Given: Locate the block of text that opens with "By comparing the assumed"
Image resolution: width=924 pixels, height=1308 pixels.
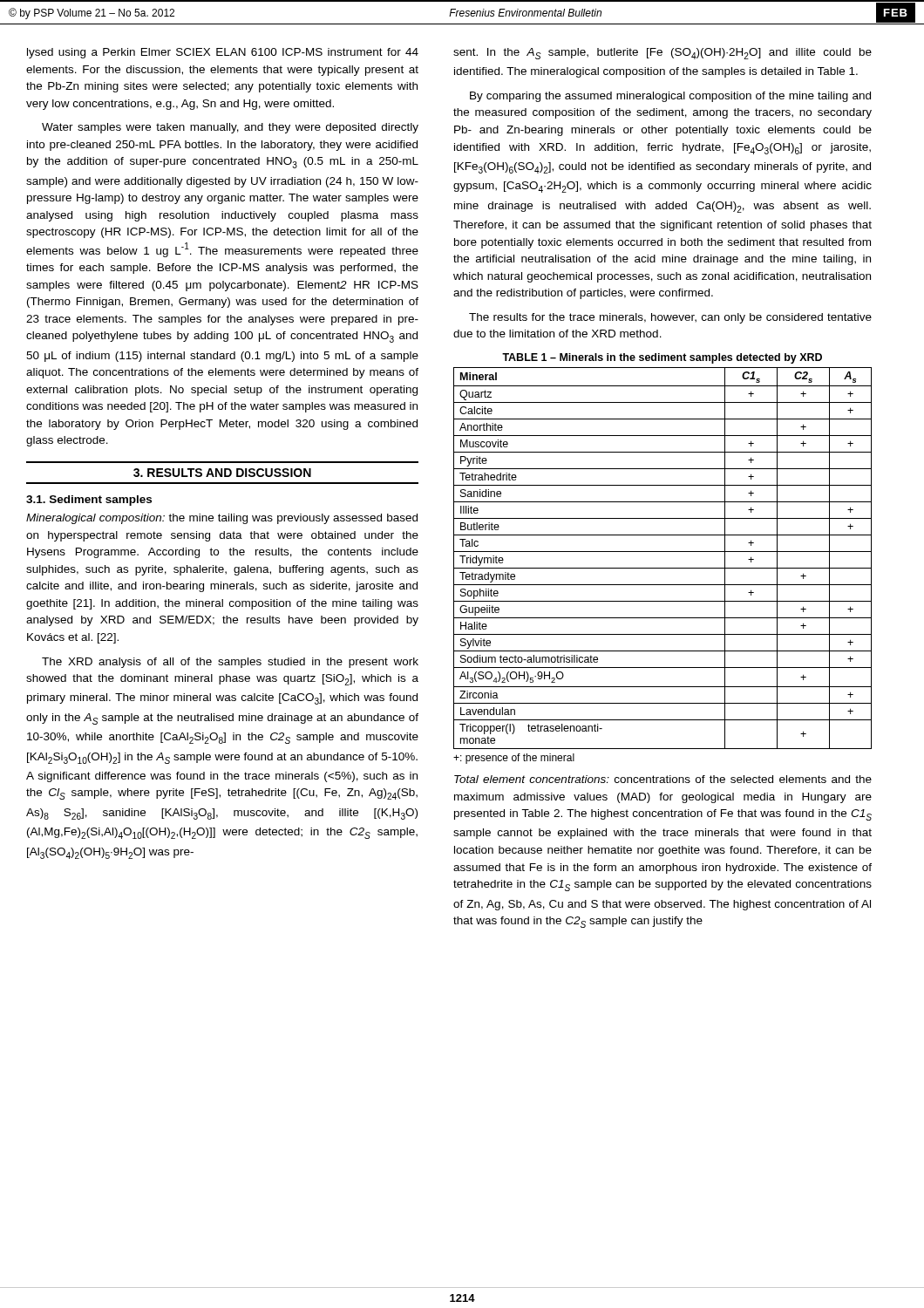Looking at the screenshot, I should pos(663,194).
